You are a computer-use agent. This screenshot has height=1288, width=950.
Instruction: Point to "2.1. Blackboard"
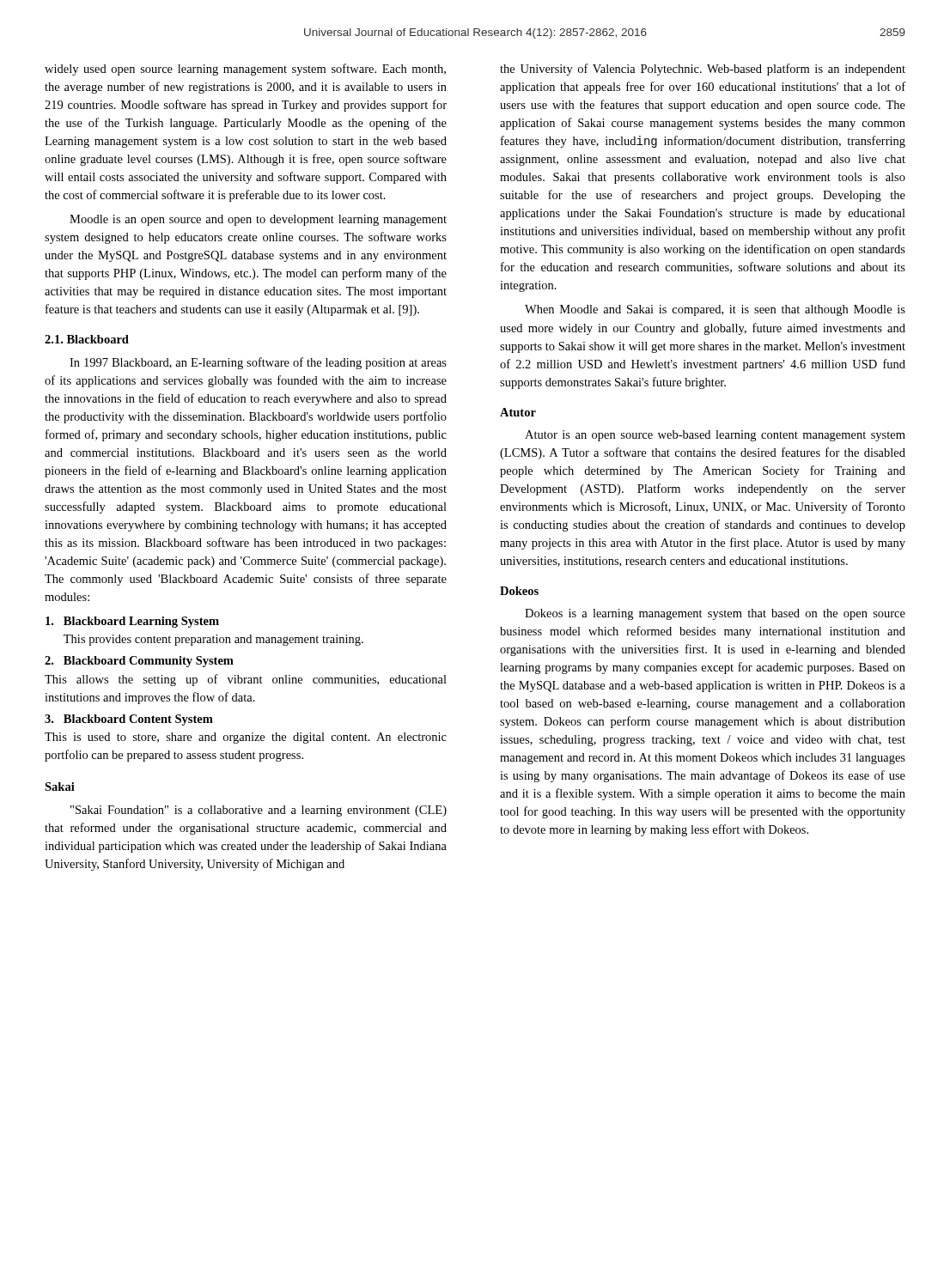(87, 339)
